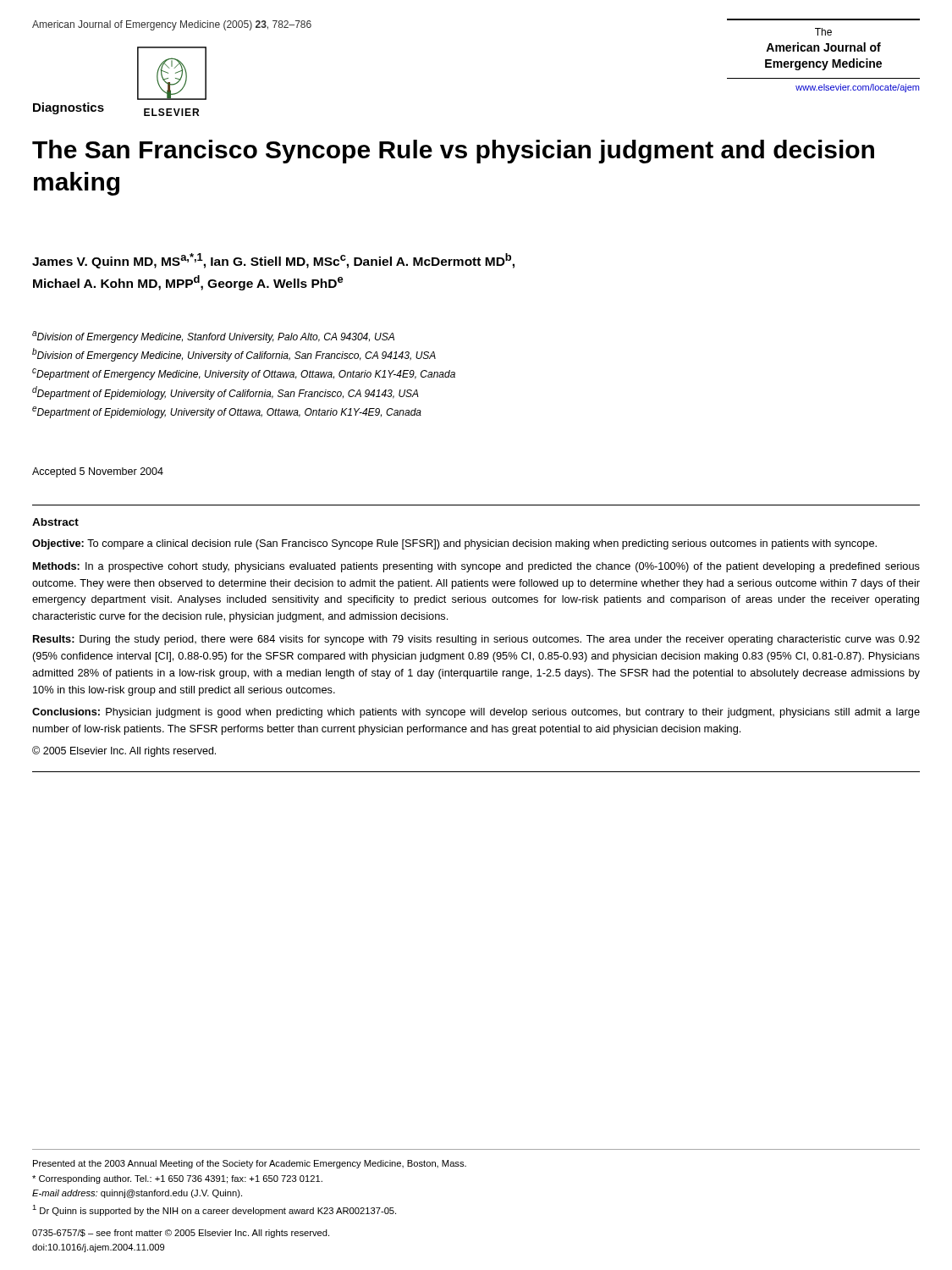Click on the passage starting "James V. Quinn MD, MSa,*,1, Ian"
Viewport: 952px width, 1270px height.
[274, 271]
